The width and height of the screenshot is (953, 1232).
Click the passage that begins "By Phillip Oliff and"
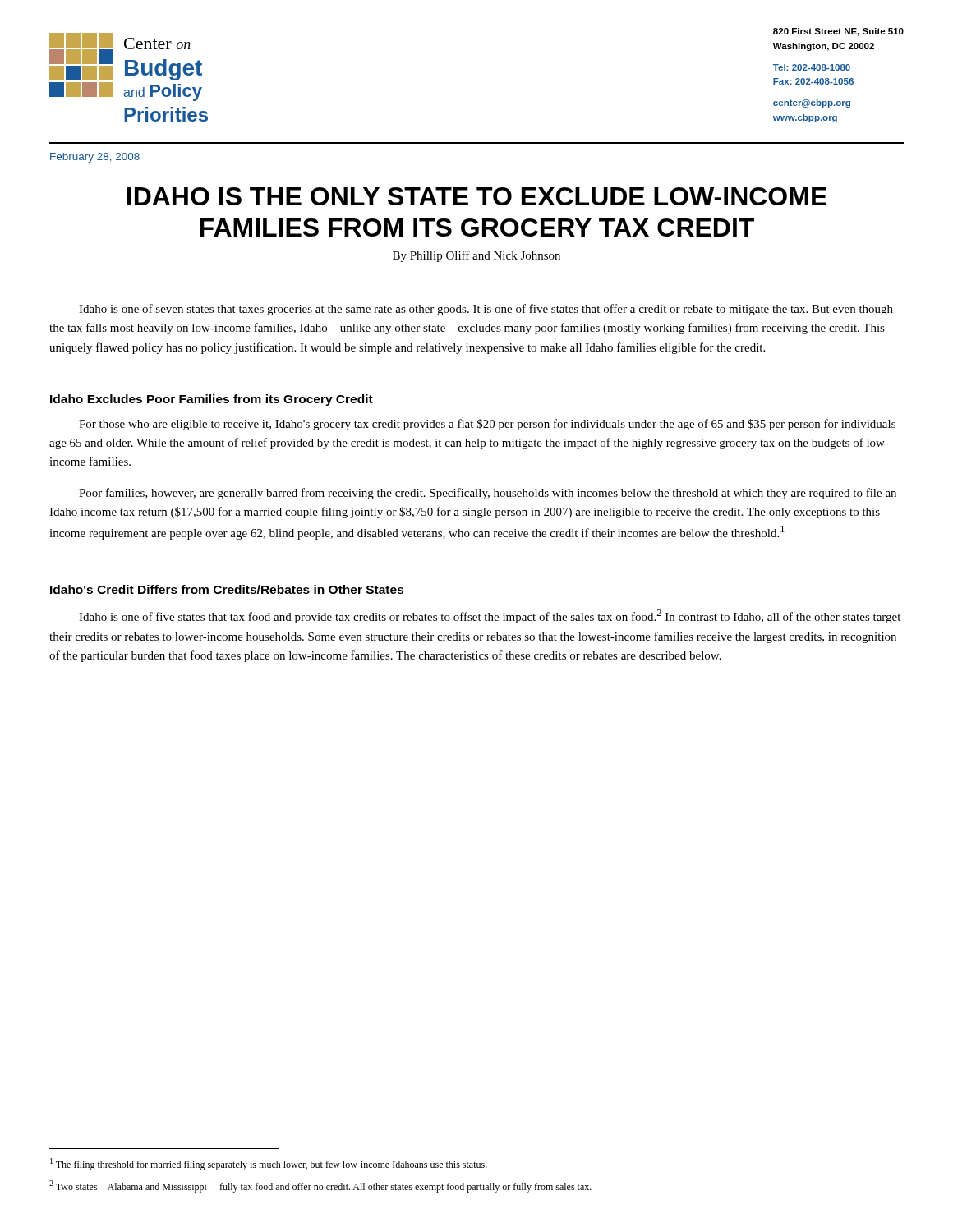[x=476, y=255]
